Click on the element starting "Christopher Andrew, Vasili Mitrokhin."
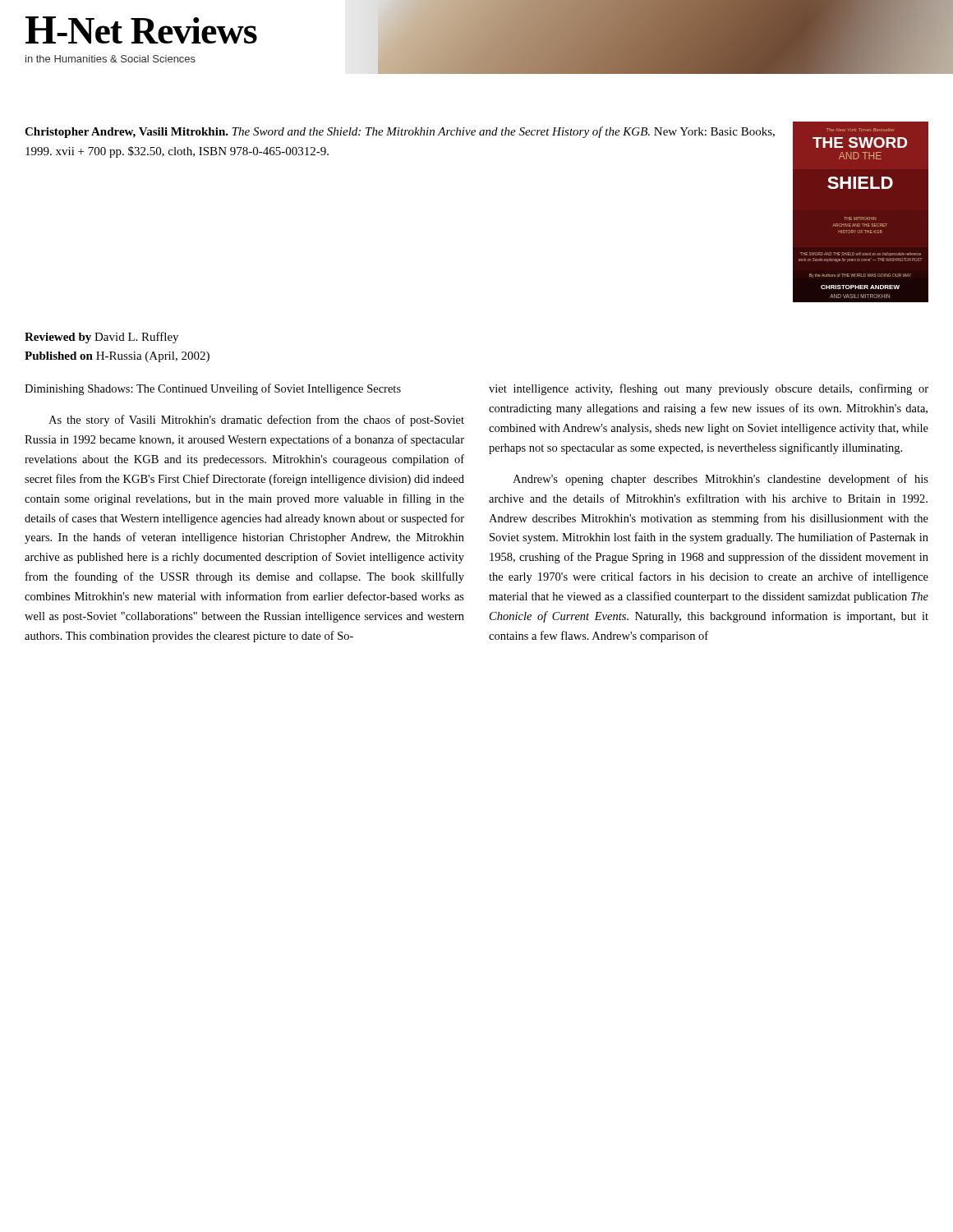This screenshot has width=953, height=1232. 400,141
